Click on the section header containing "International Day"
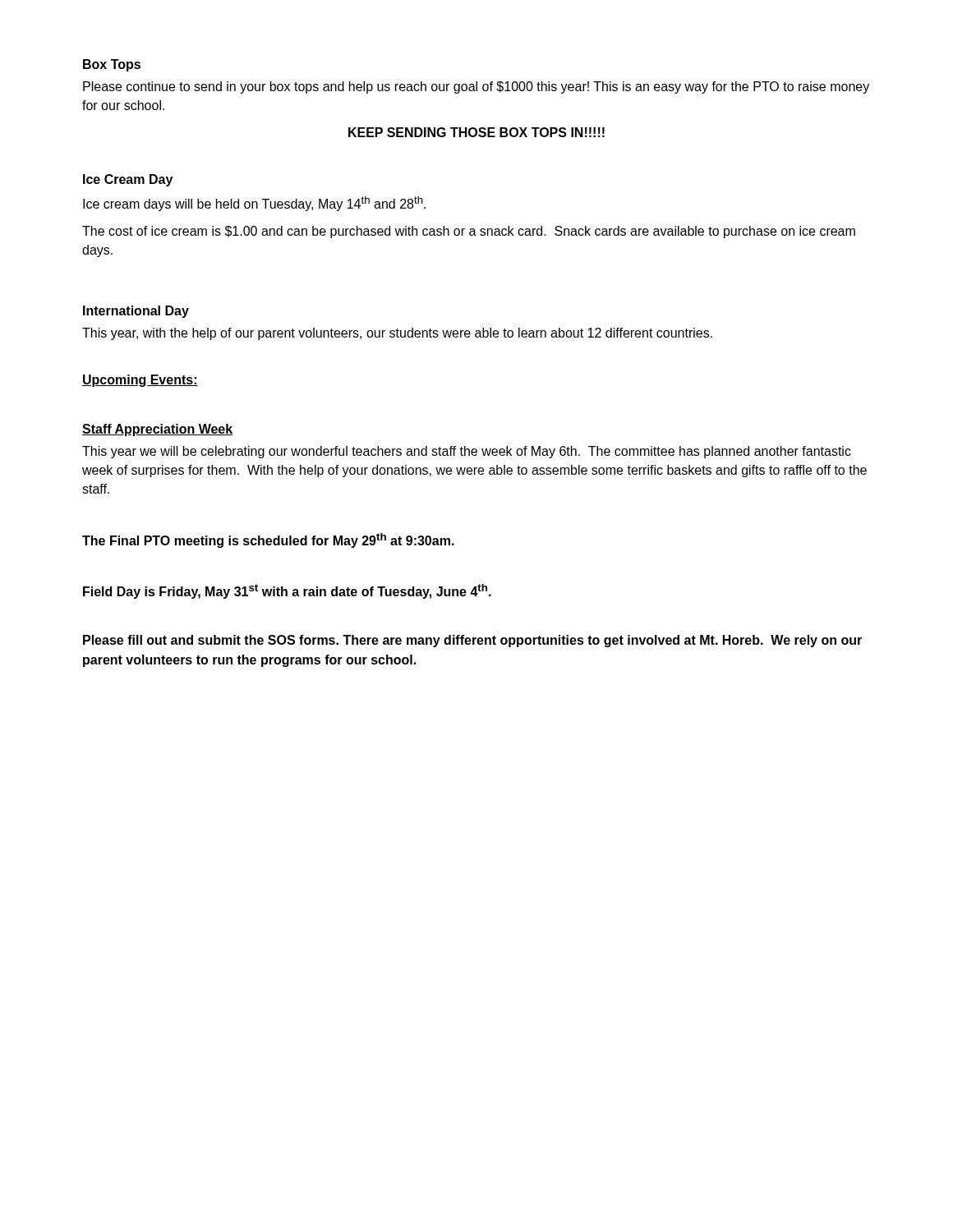Image resolution: width=953 pixels, height=1232 pixels. tap(135, 311)
